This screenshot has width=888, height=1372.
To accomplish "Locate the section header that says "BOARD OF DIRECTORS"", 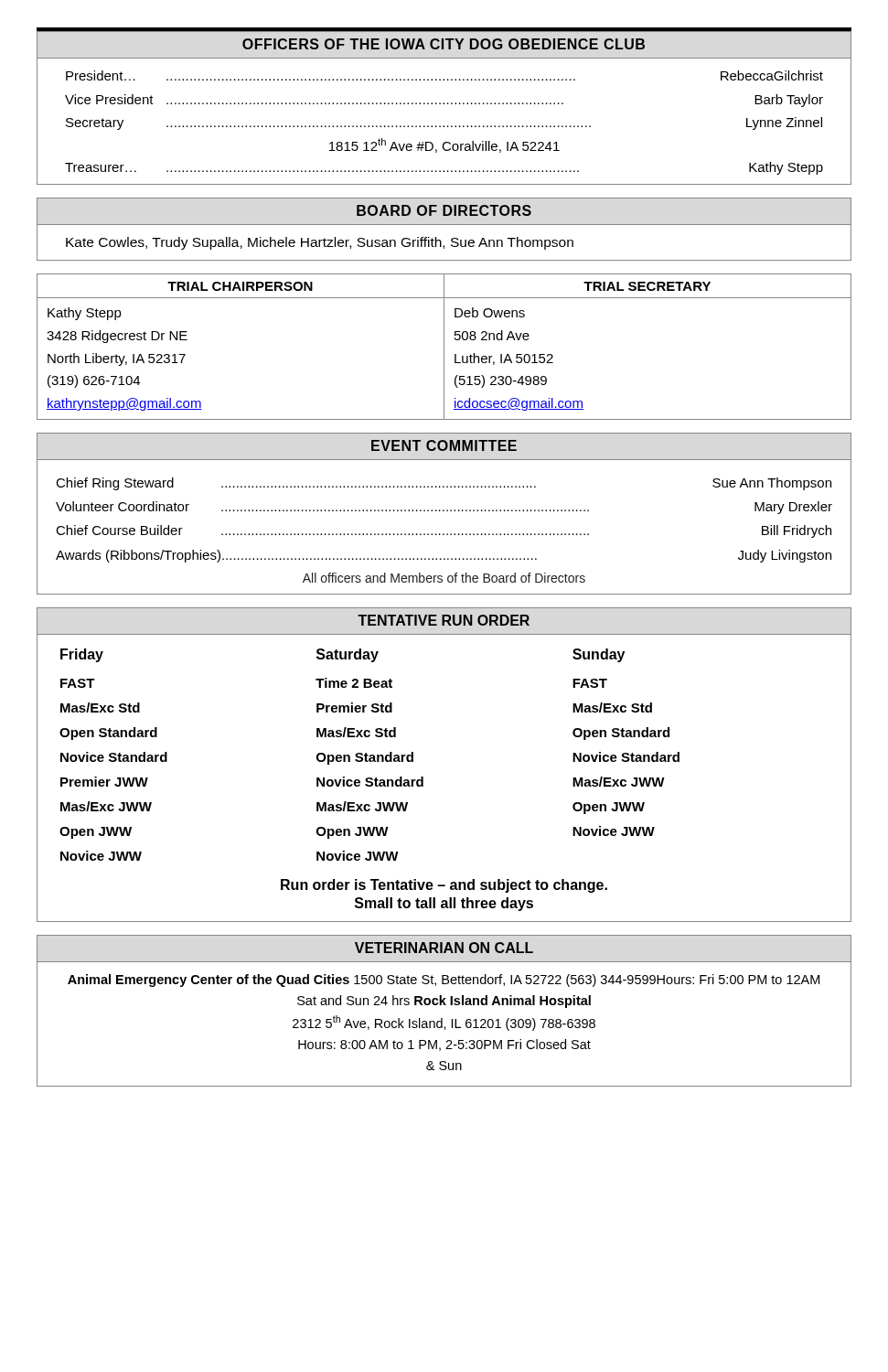I will pyautogui.click(x=444, y=211).
